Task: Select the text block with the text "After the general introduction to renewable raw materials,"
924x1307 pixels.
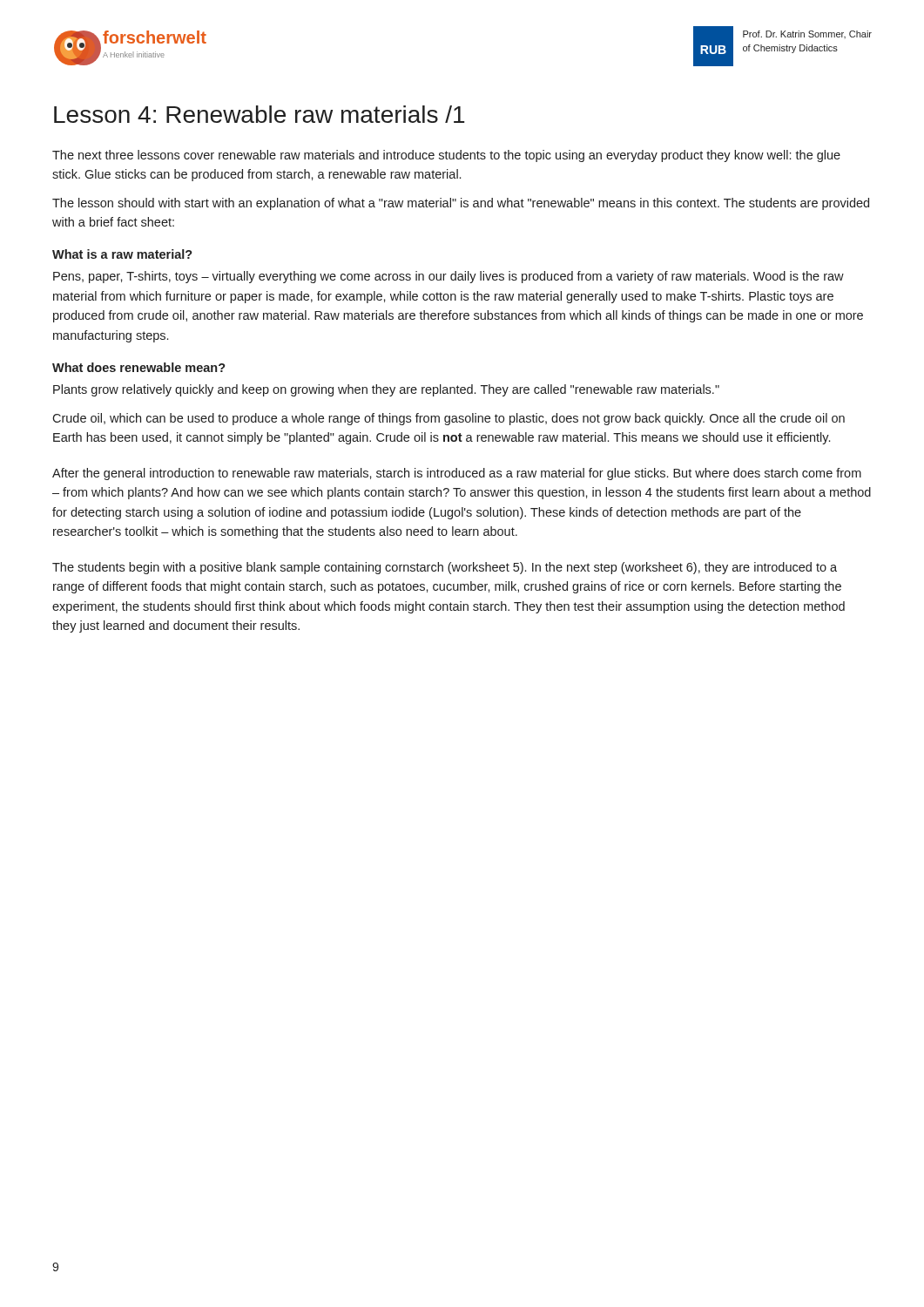Action: pos(462,502)
